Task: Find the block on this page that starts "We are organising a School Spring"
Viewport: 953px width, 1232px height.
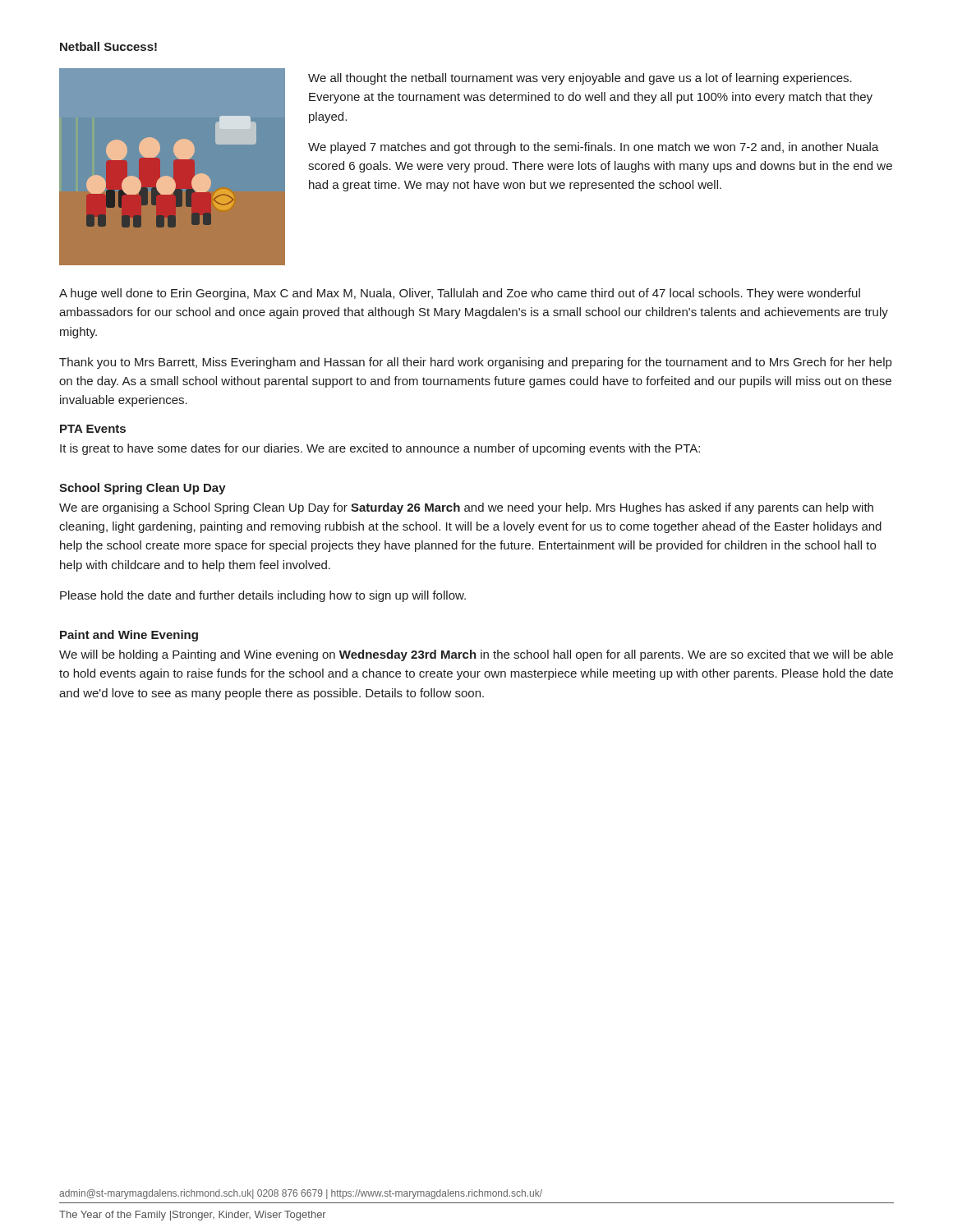Action: (x=471, y=536)
